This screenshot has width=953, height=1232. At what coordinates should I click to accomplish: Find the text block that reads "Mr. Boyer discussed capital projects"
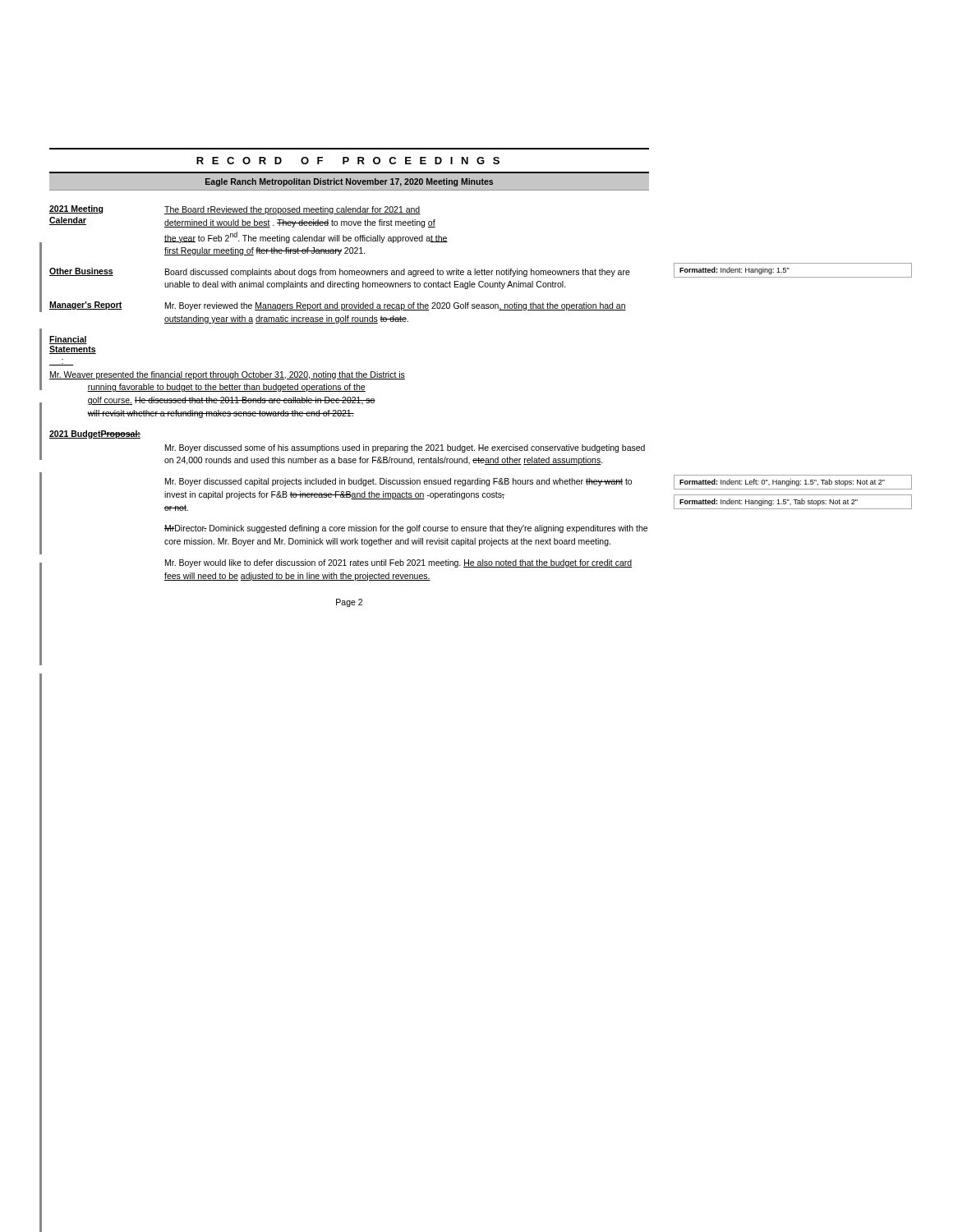tap(398, 494)
